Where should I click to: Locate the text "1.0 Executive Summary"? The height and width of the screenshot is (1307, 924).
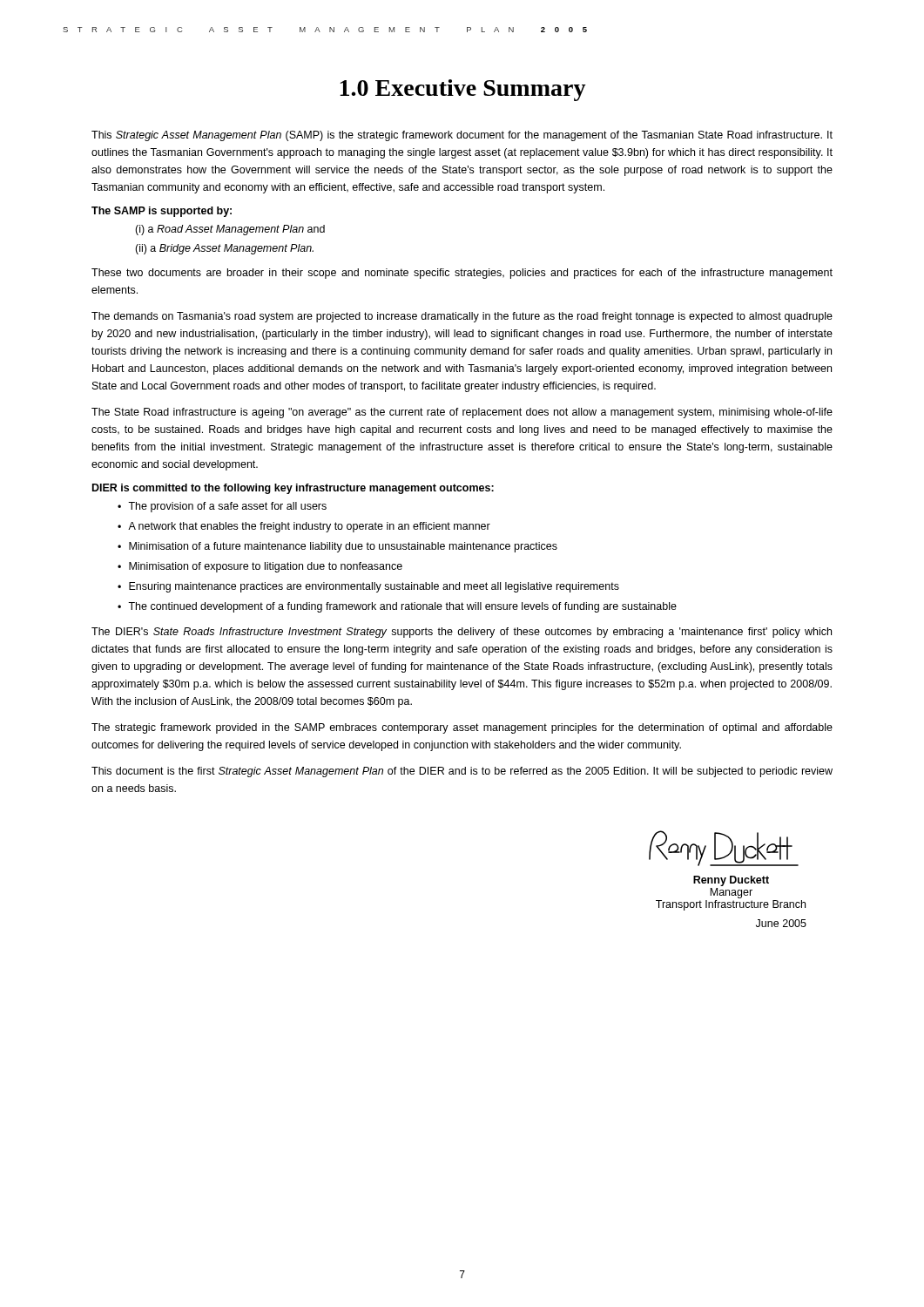[462, 88]
